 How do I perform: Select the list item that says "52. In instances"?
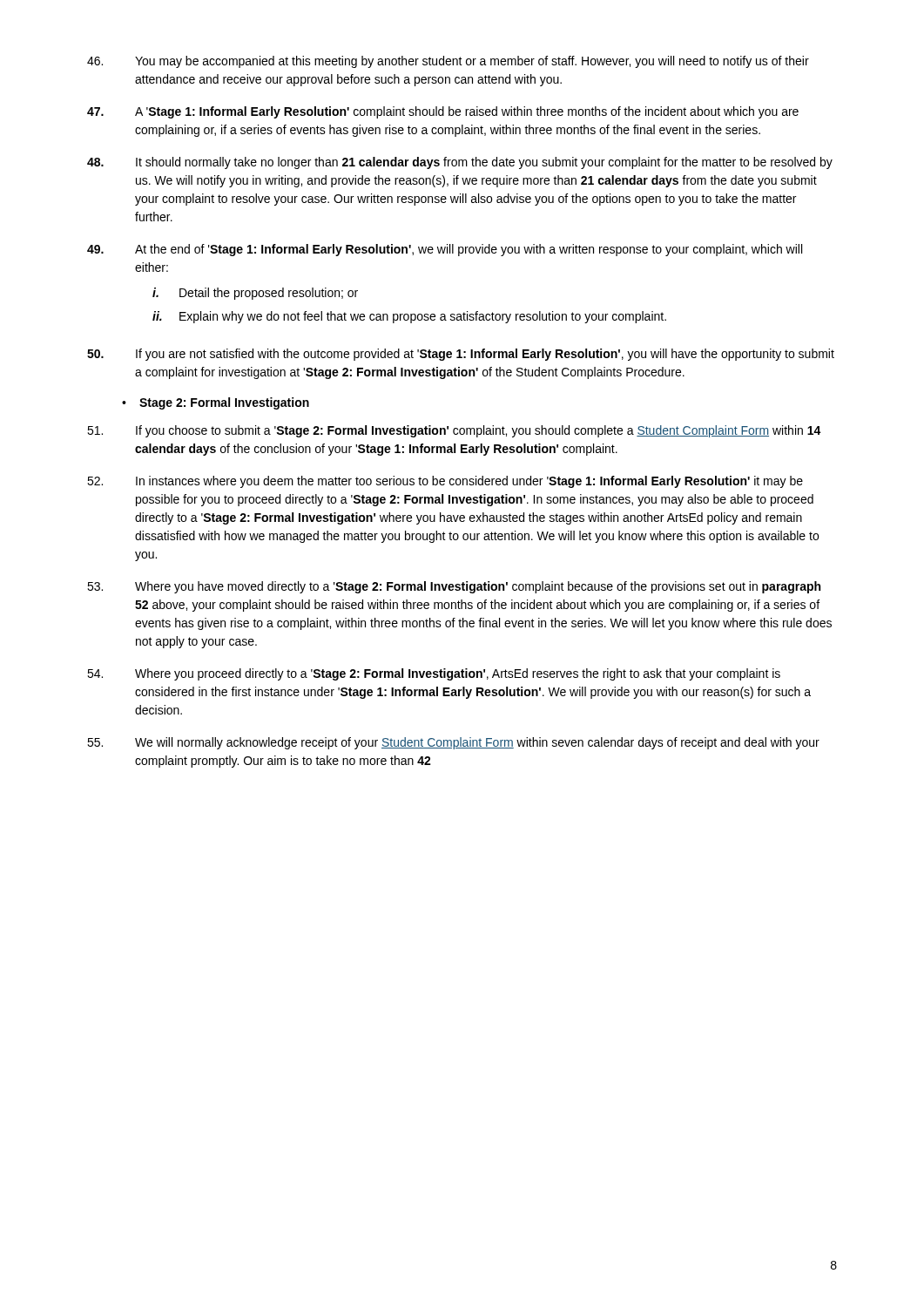click(462, 518)
